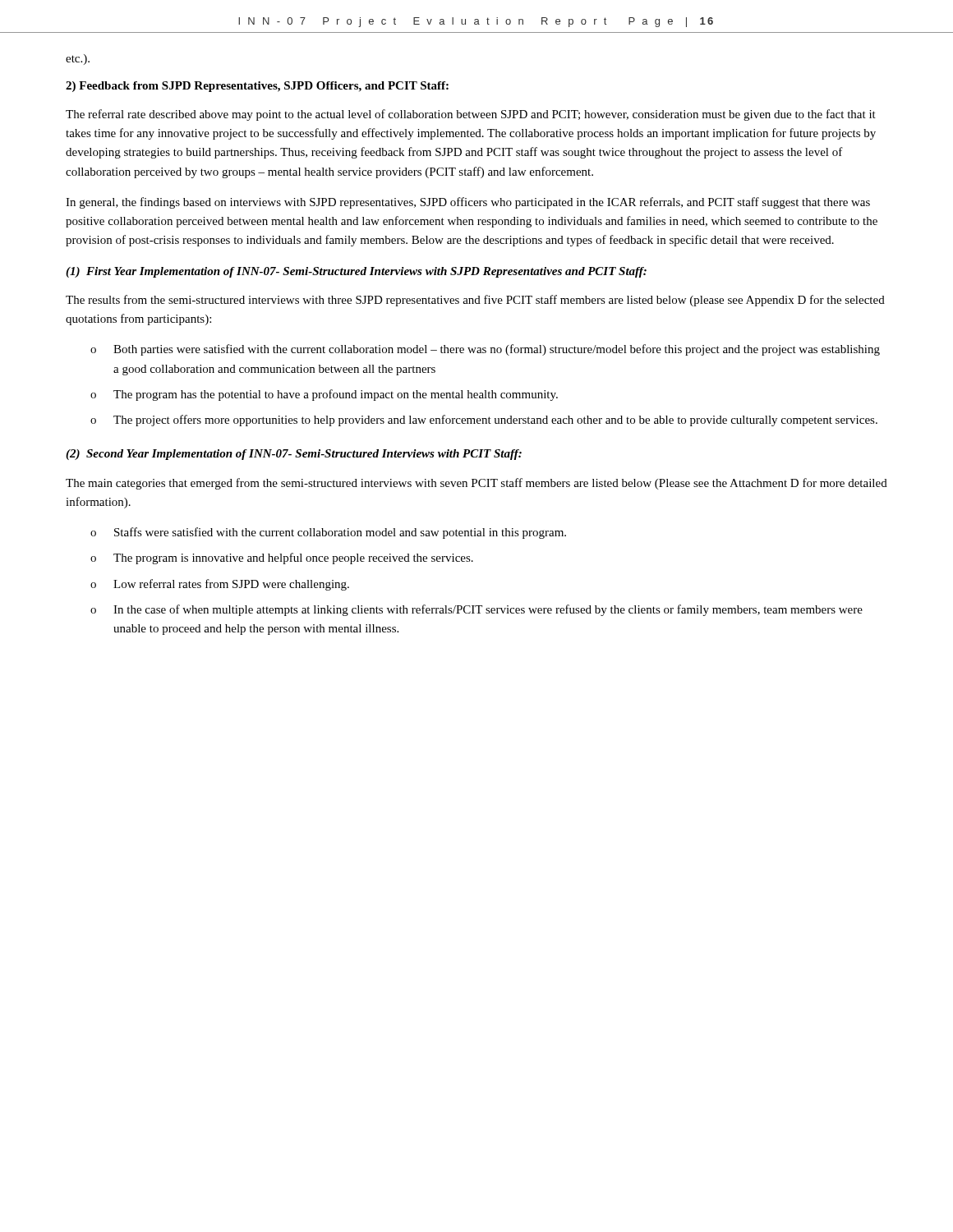This screenshot has width=953, height=1232.
Task: Click on the passage starting "In general, the findings based on interviews with"
Action: coord(472,221)
